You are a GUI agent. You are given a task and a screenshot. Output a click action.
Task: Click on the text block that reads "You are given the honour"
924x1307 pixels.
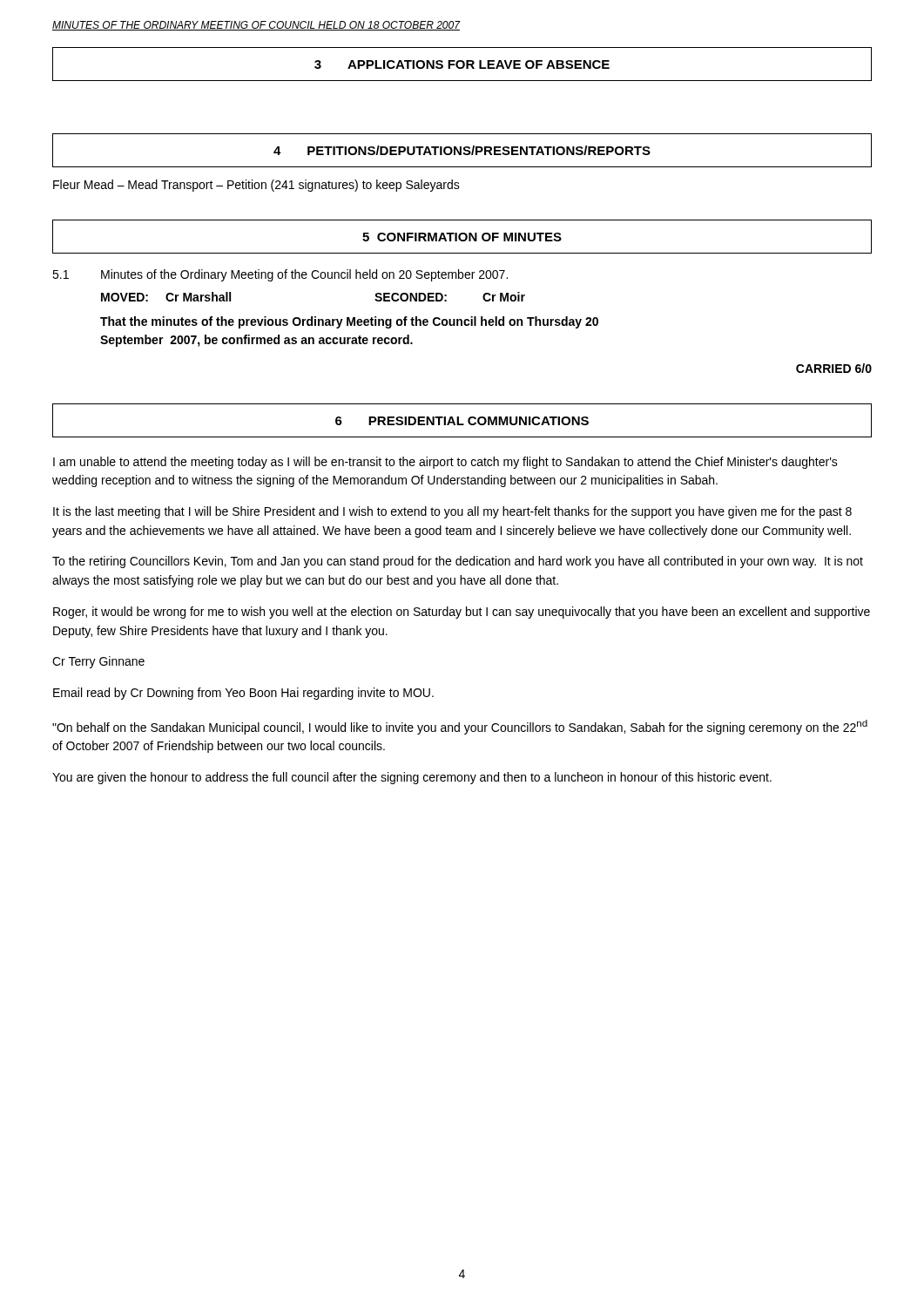click(412, 777)
